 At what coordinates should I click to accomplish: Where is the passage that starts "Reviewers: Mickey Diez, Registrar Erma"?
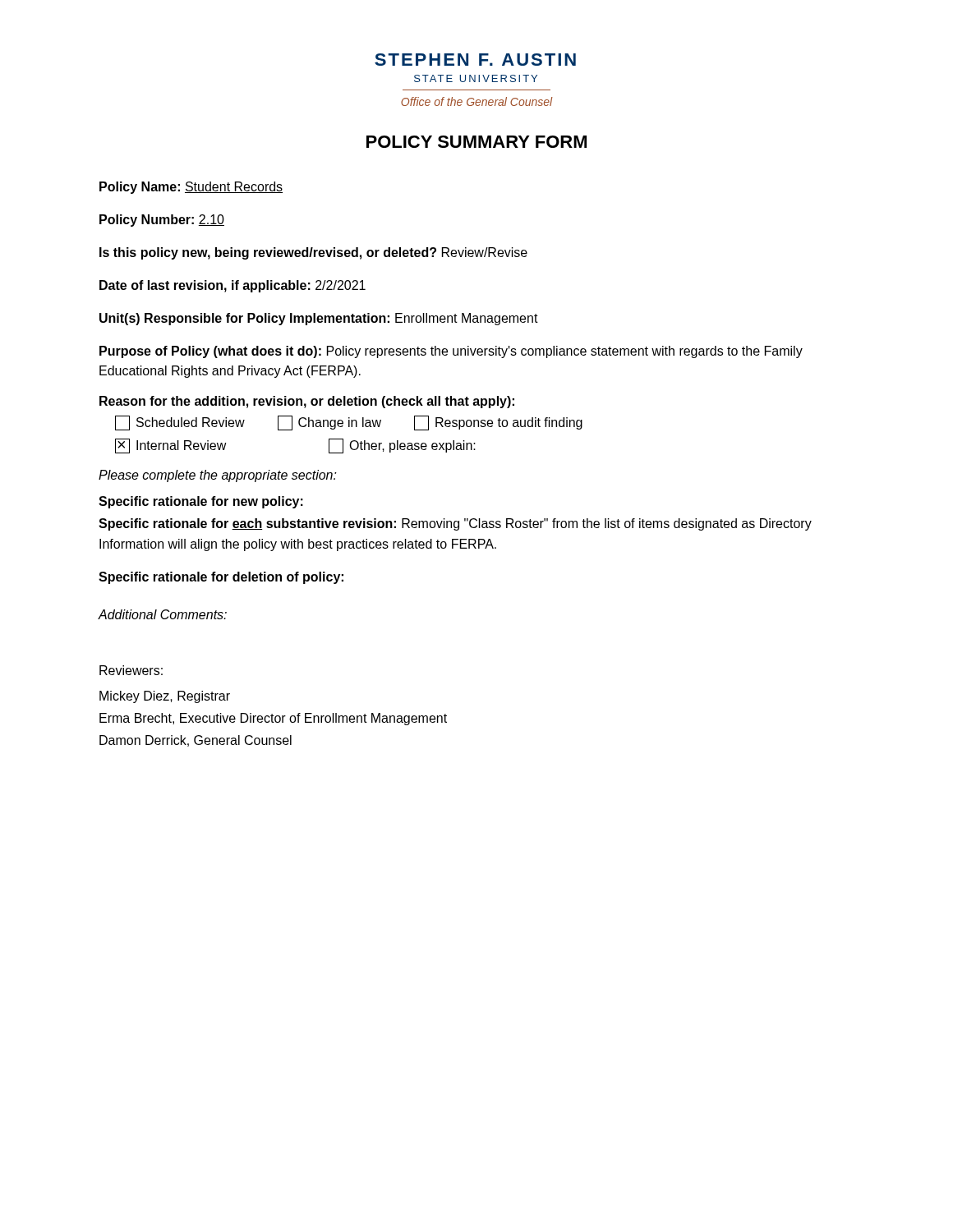(131, 670)
